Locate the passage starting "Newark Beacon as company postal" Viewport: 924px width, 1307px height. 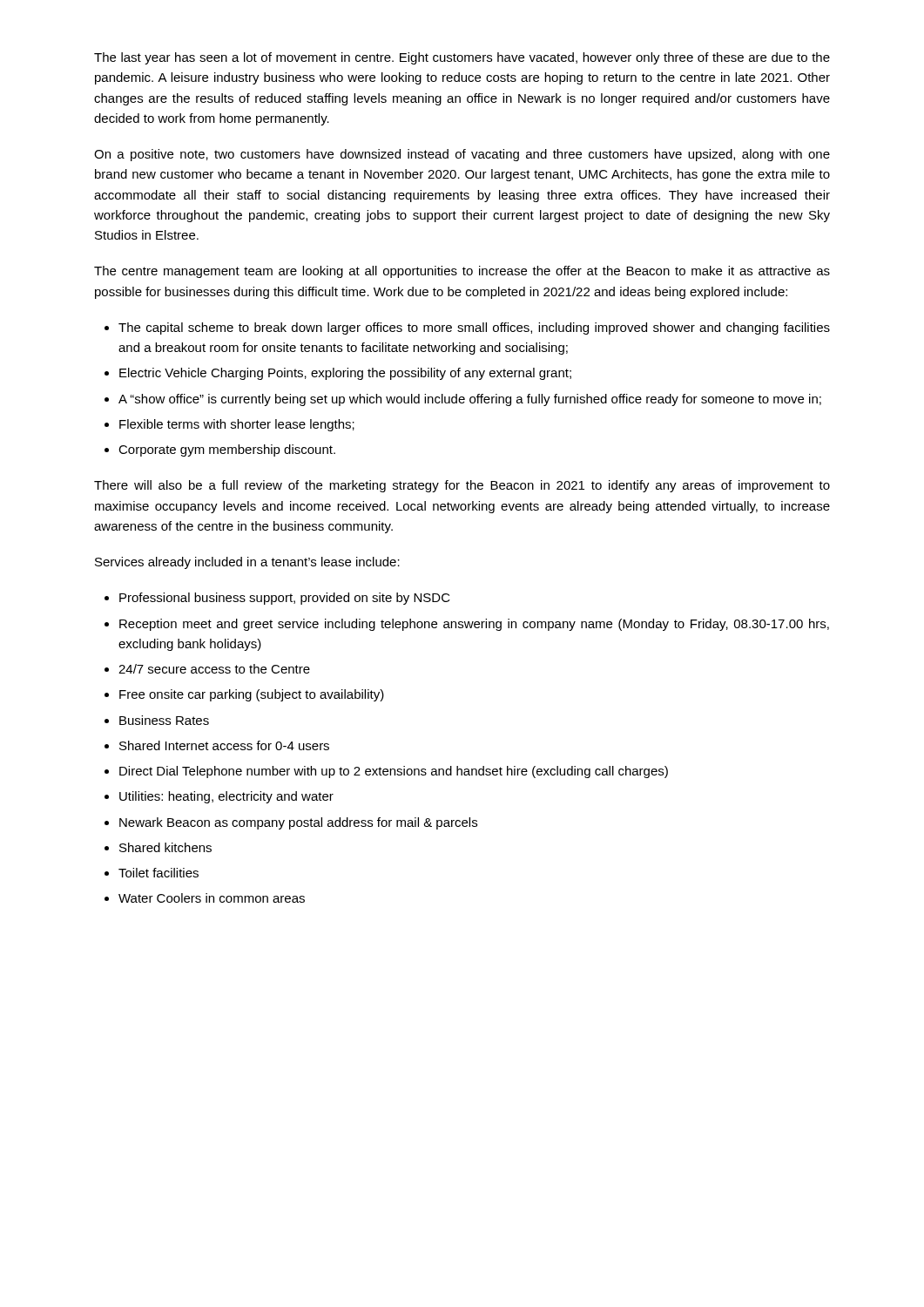point(298,822)
